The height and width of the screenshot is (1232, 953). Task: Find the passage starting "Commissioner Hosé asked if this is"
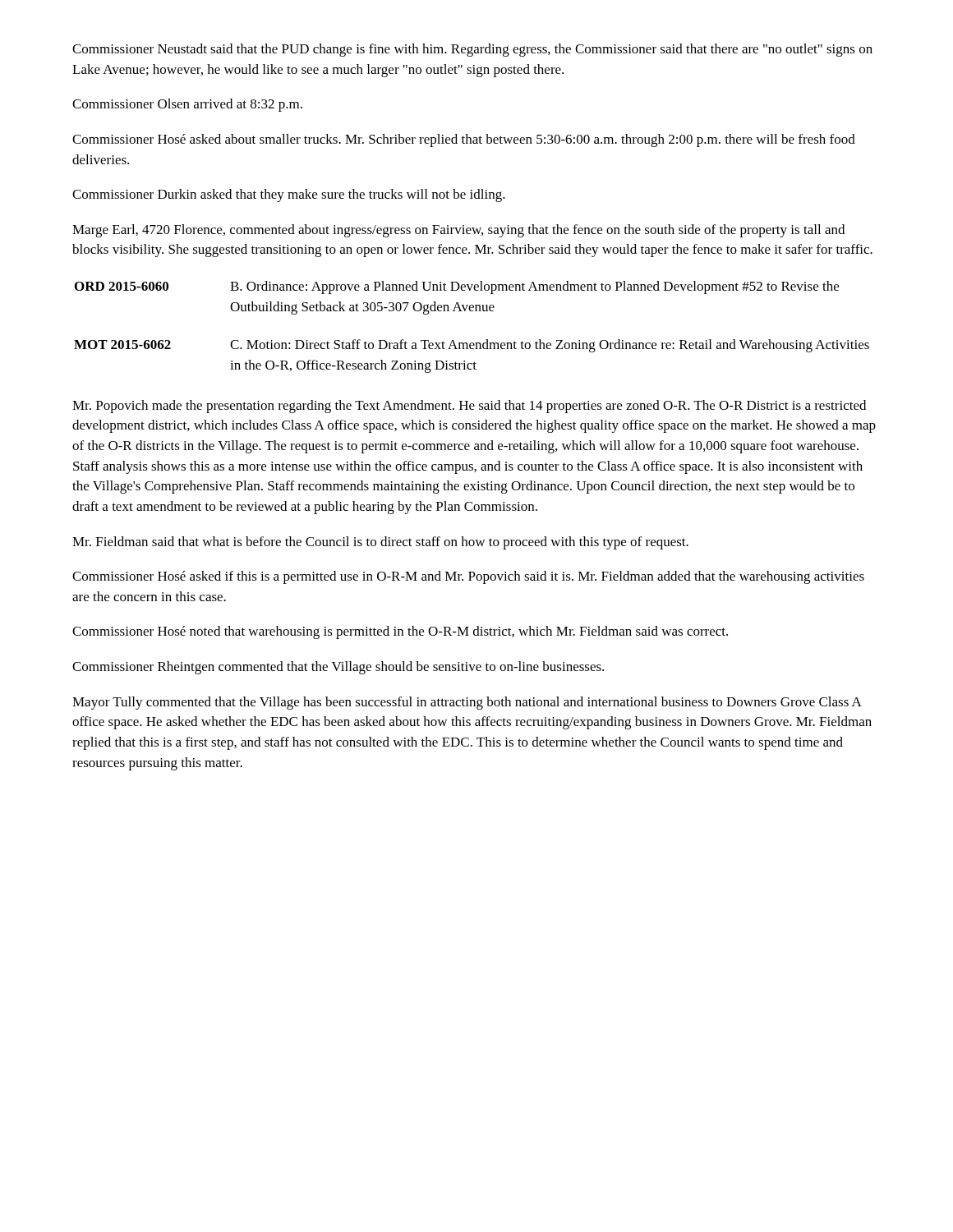click(x=468, y=586)
